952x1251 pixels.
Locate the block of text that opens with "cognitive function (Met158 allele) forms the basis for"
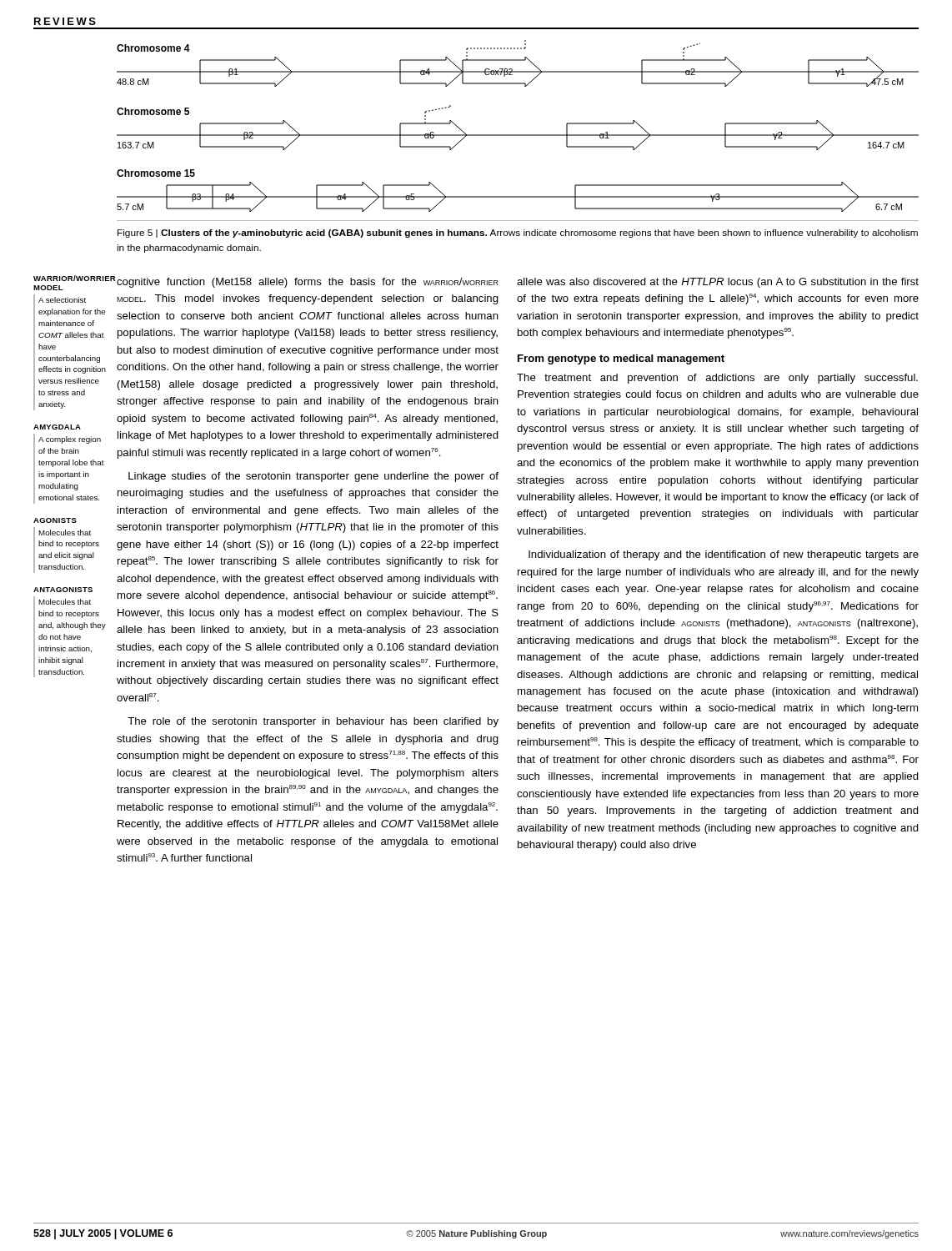pyautogui.click(x=308, y=570)
